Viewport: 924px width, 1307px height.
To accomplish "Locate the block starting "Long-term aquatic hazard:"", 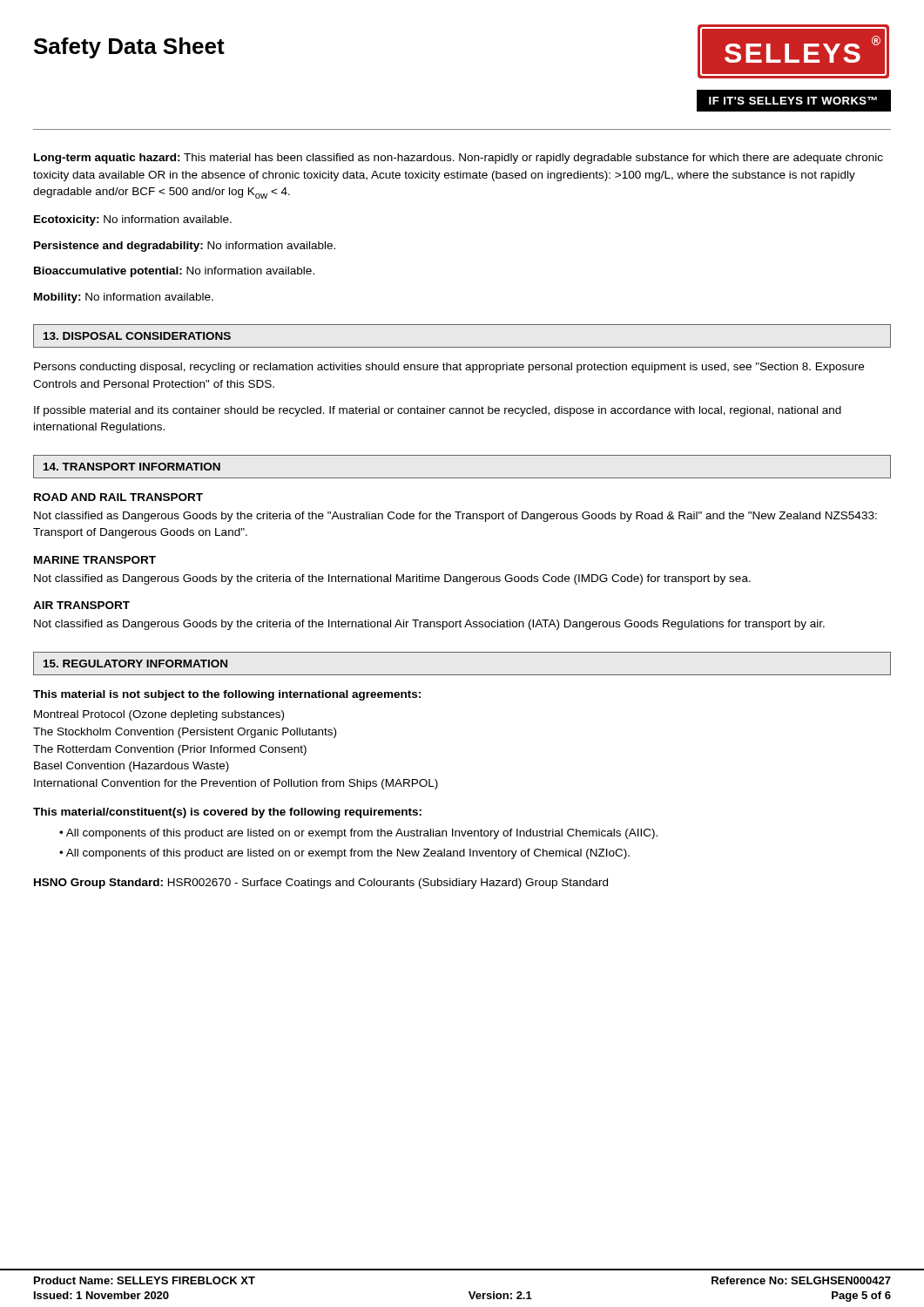I will click(458, 175).
